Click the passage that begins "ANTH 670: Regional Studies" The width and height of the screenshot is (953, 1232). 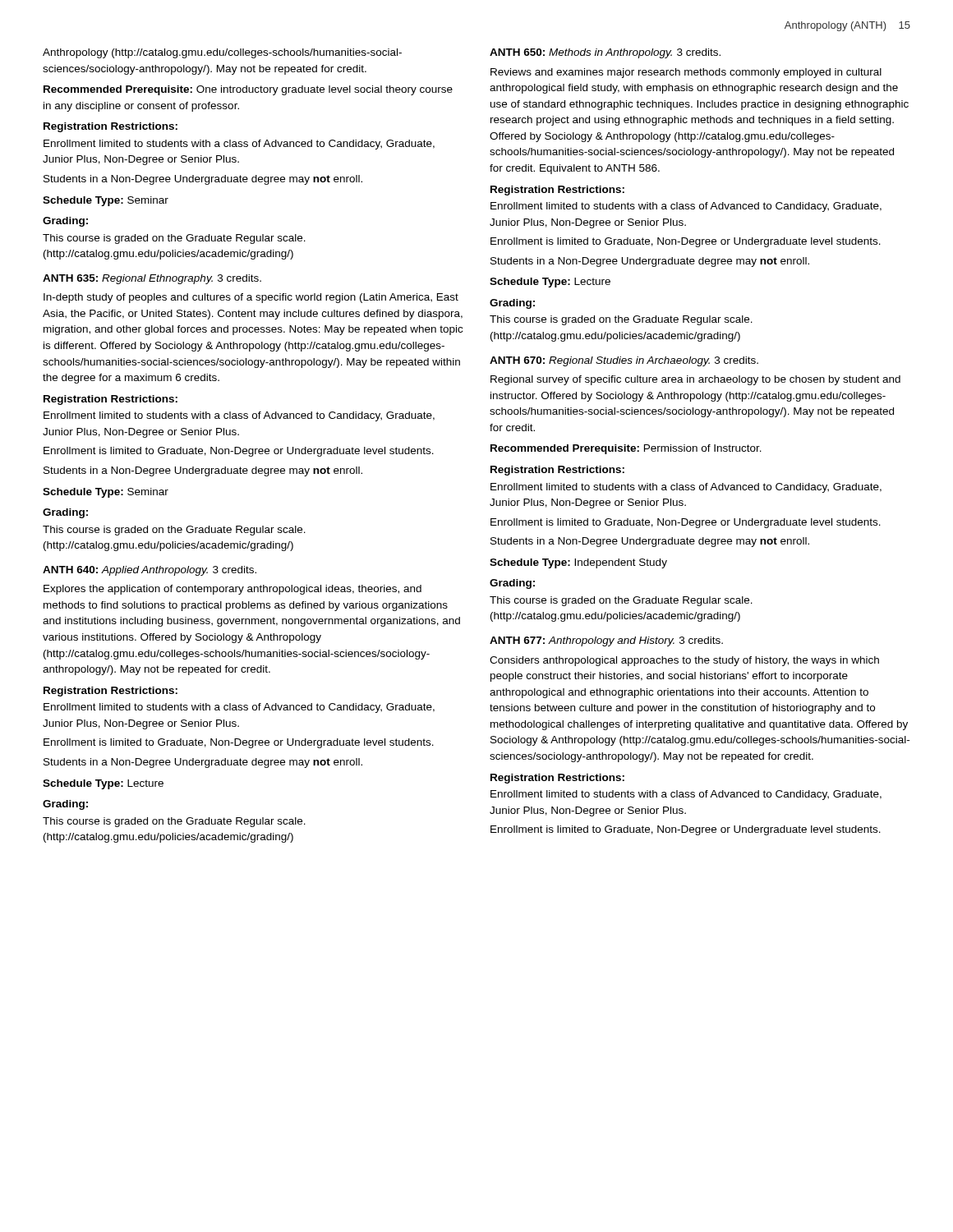coord(624,360)
